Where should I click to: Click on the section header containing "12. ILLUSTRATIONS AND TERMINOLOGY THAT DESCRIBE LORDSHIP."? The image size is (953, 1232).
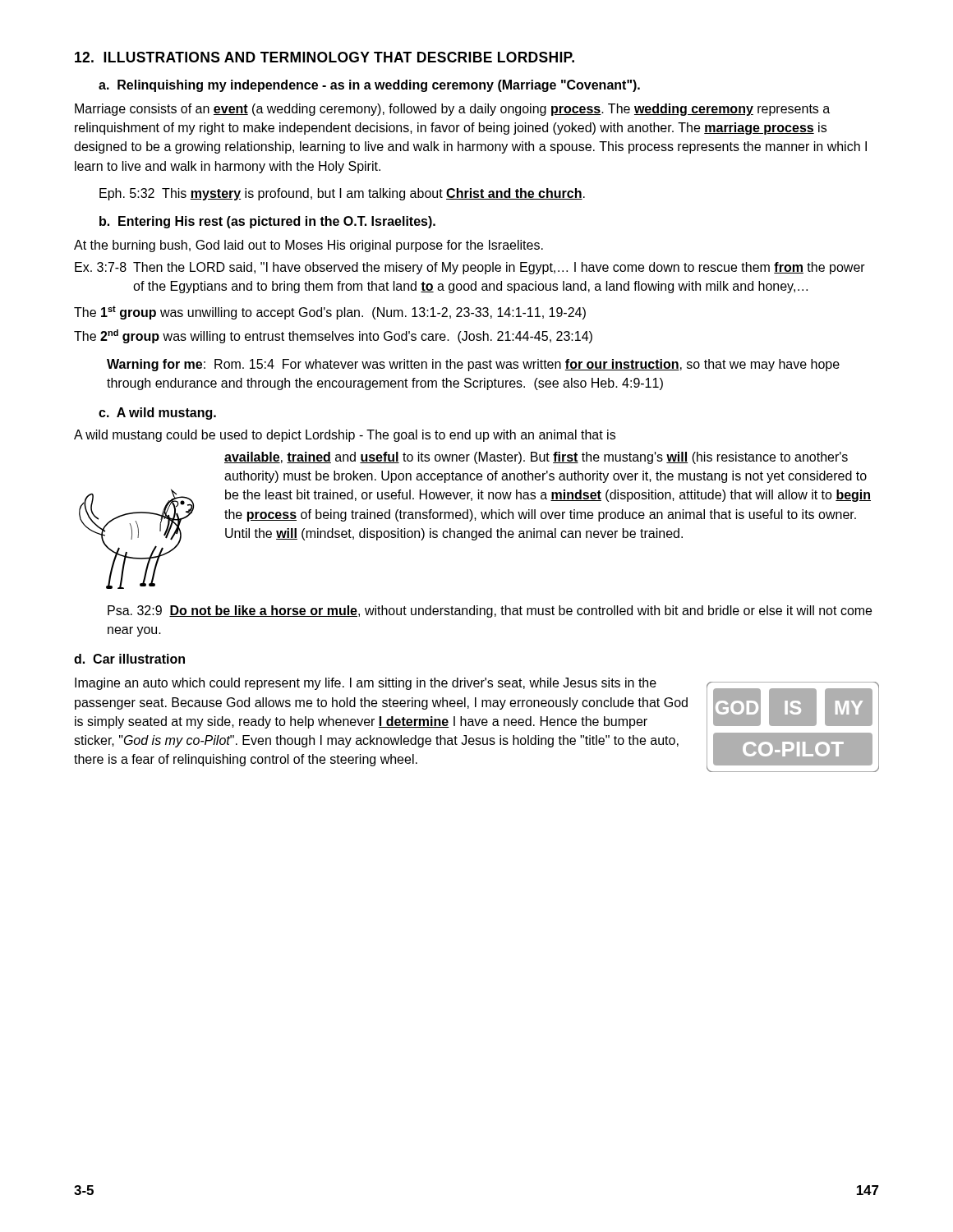pyautogui.click(x=325, y=57)
